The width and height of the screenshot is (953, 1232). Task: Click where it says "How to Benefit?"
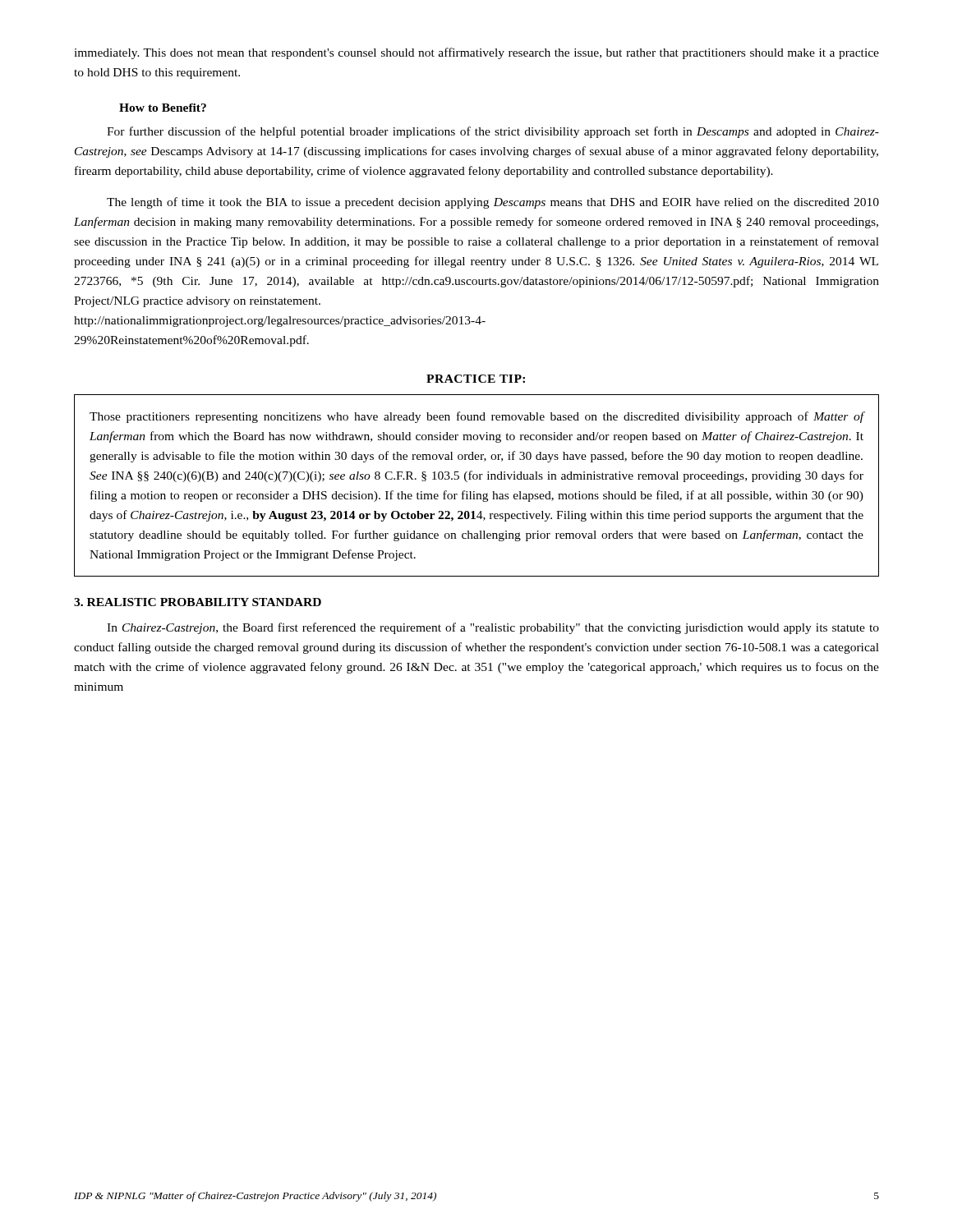pos(163,107)
